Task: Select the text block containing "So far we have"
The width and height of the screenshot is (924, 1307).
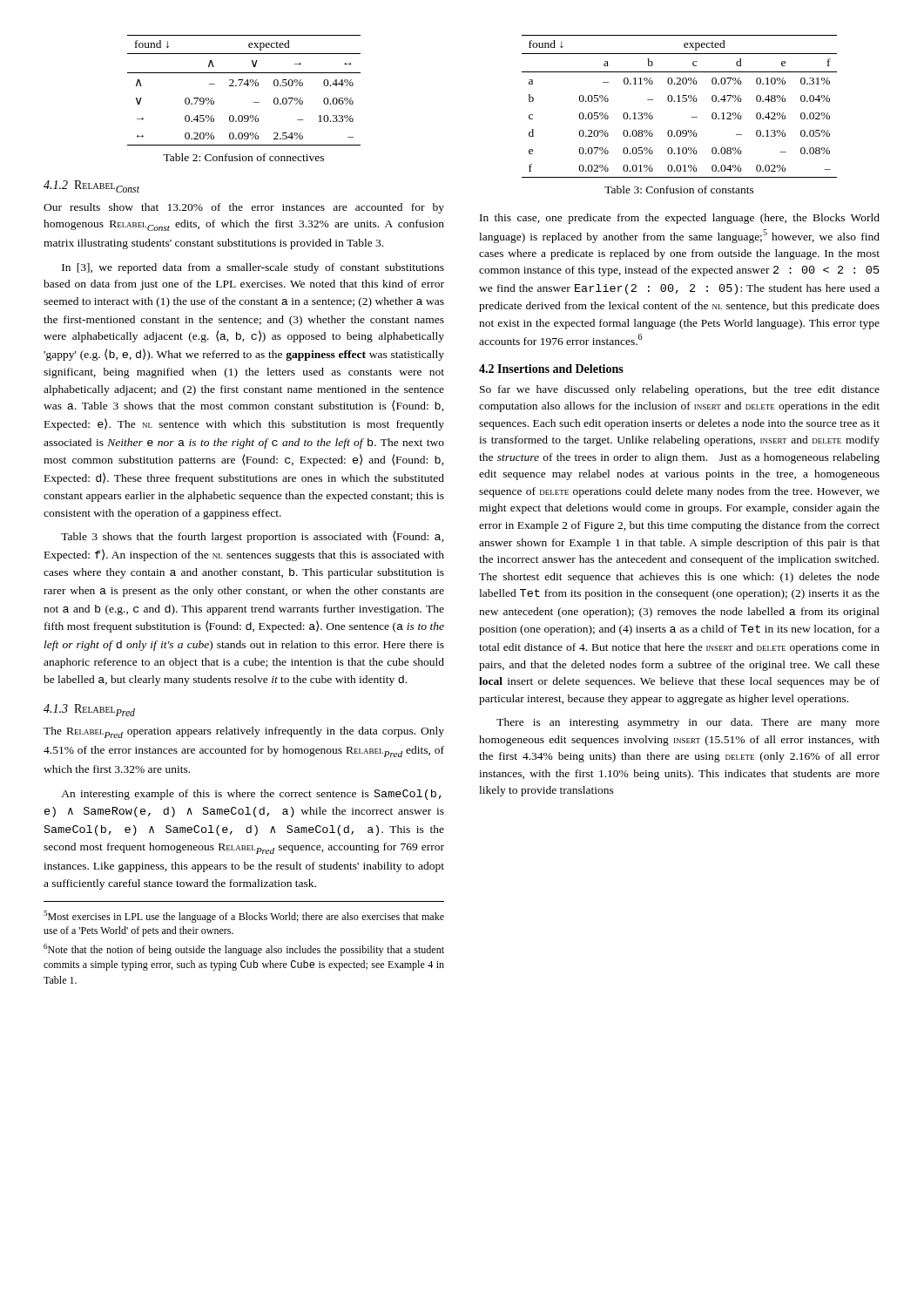Action: pyautogui.click(x=679, y=543)
